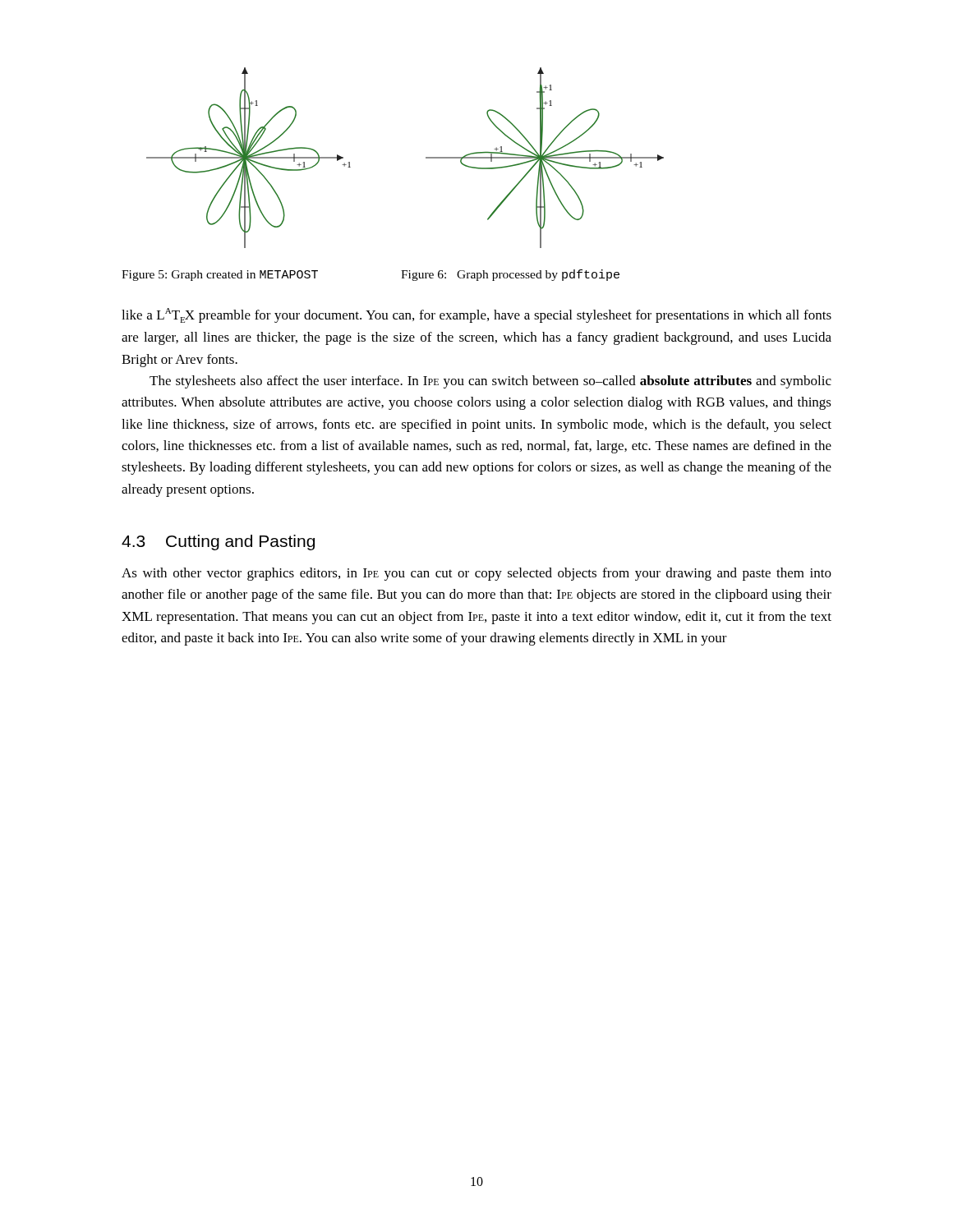Click the passage that begins "As with other vector graphics editors,"

(476, 605)
